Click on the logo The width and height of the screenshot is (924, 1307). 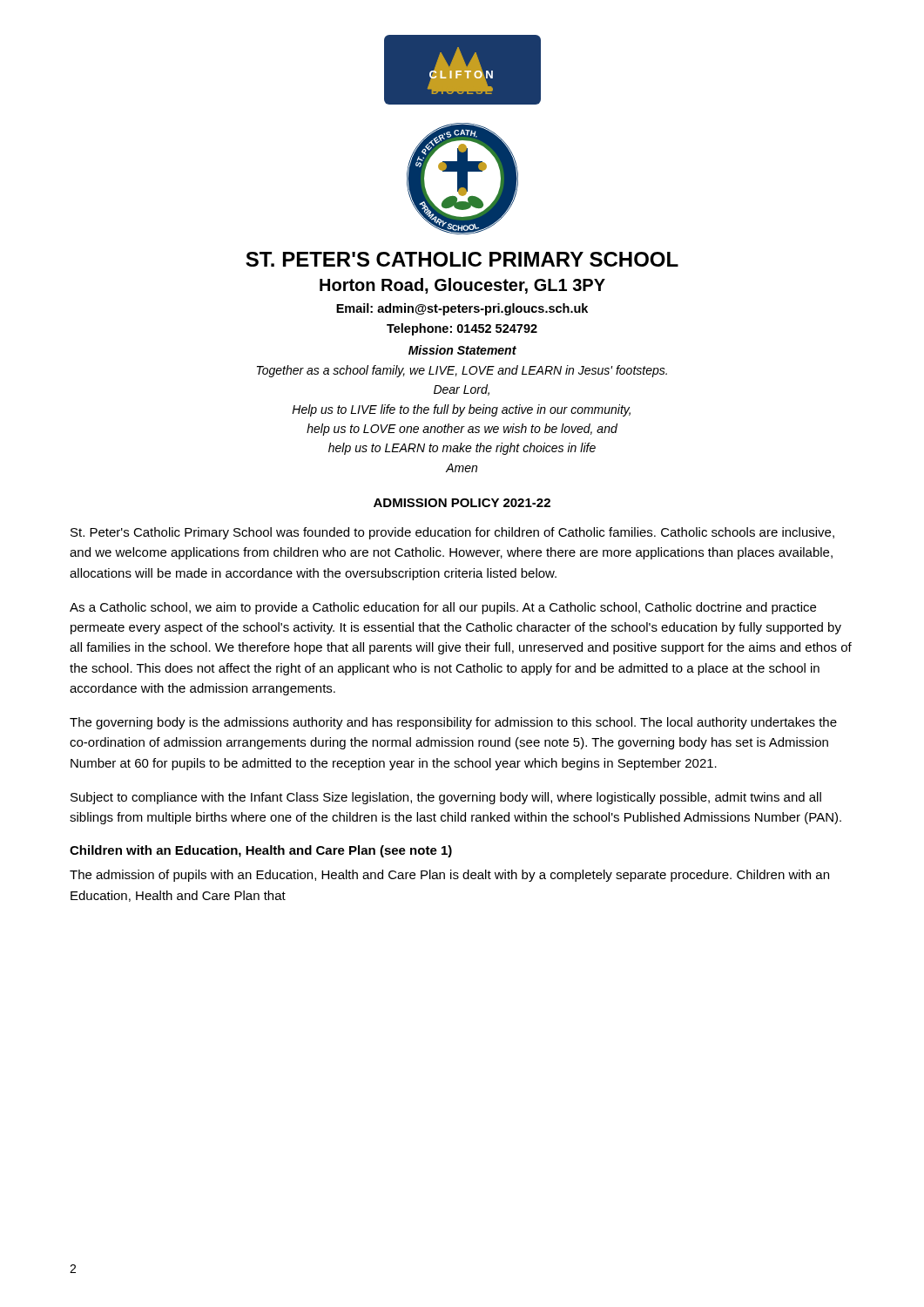[462, 138]
